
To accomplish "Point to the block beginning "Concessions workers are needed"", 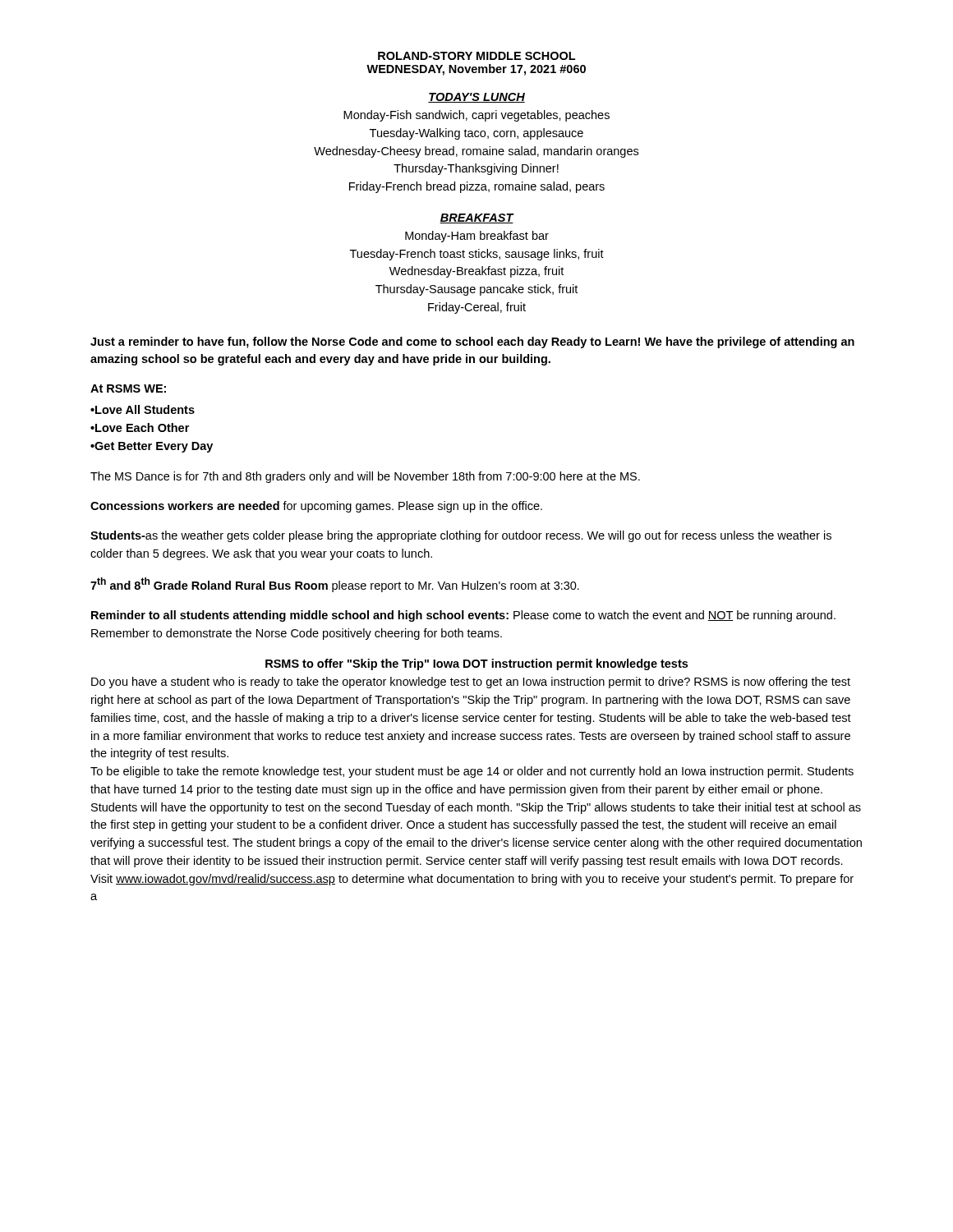I will [x=317, y=506].
